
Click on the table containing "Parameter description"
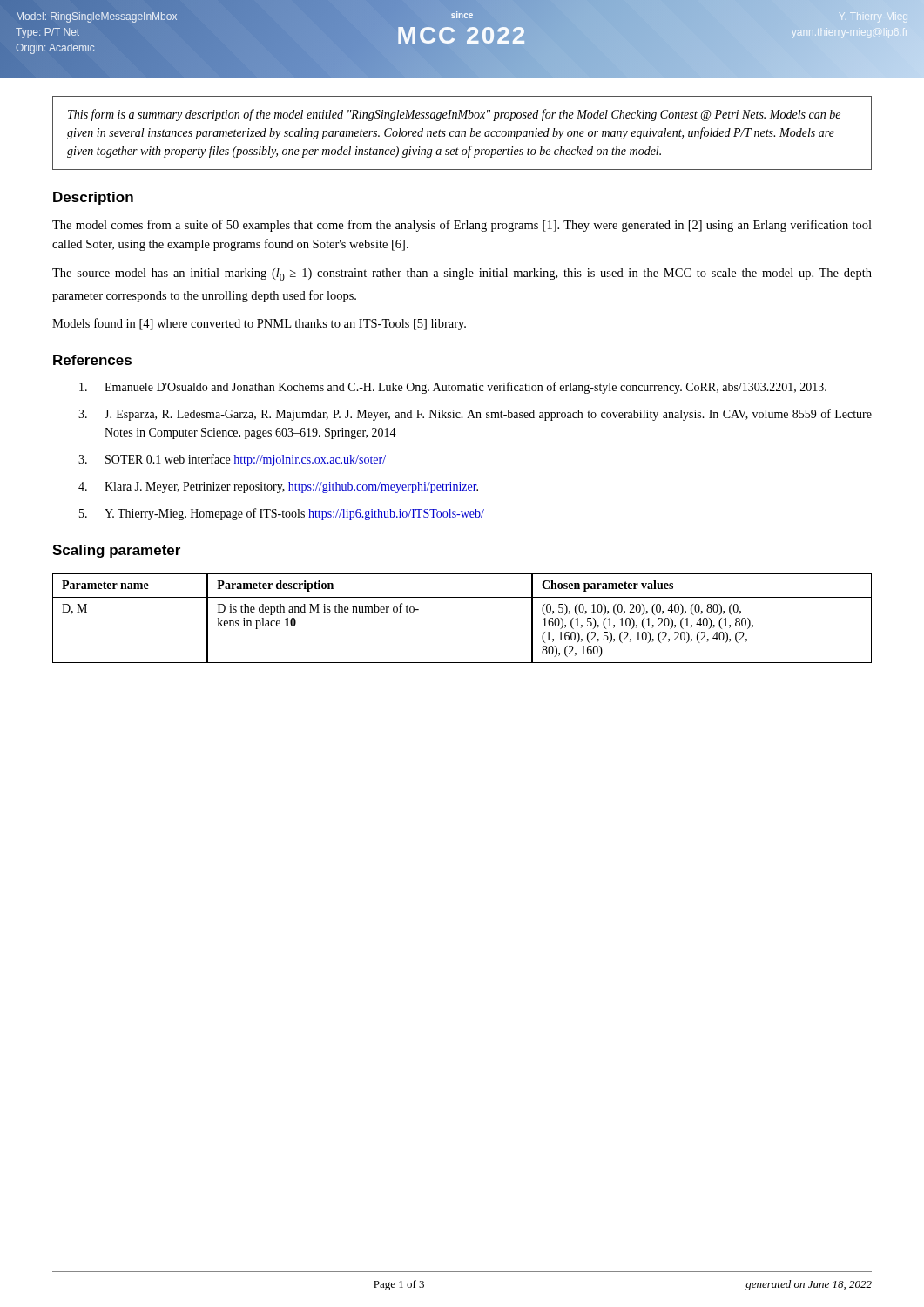[462, 619]
